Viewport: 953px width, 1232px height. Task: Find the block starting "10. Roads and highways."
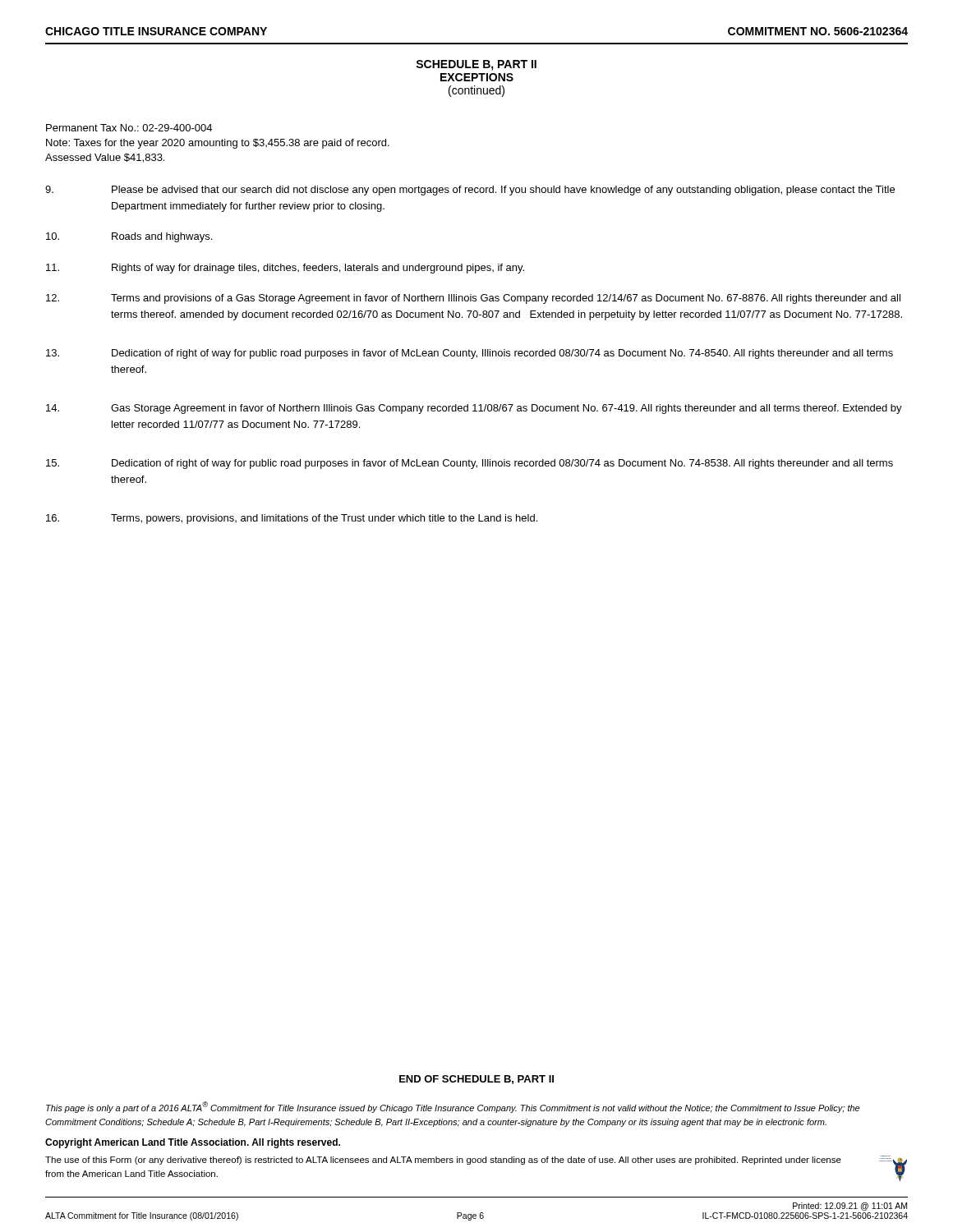[129, 237]
